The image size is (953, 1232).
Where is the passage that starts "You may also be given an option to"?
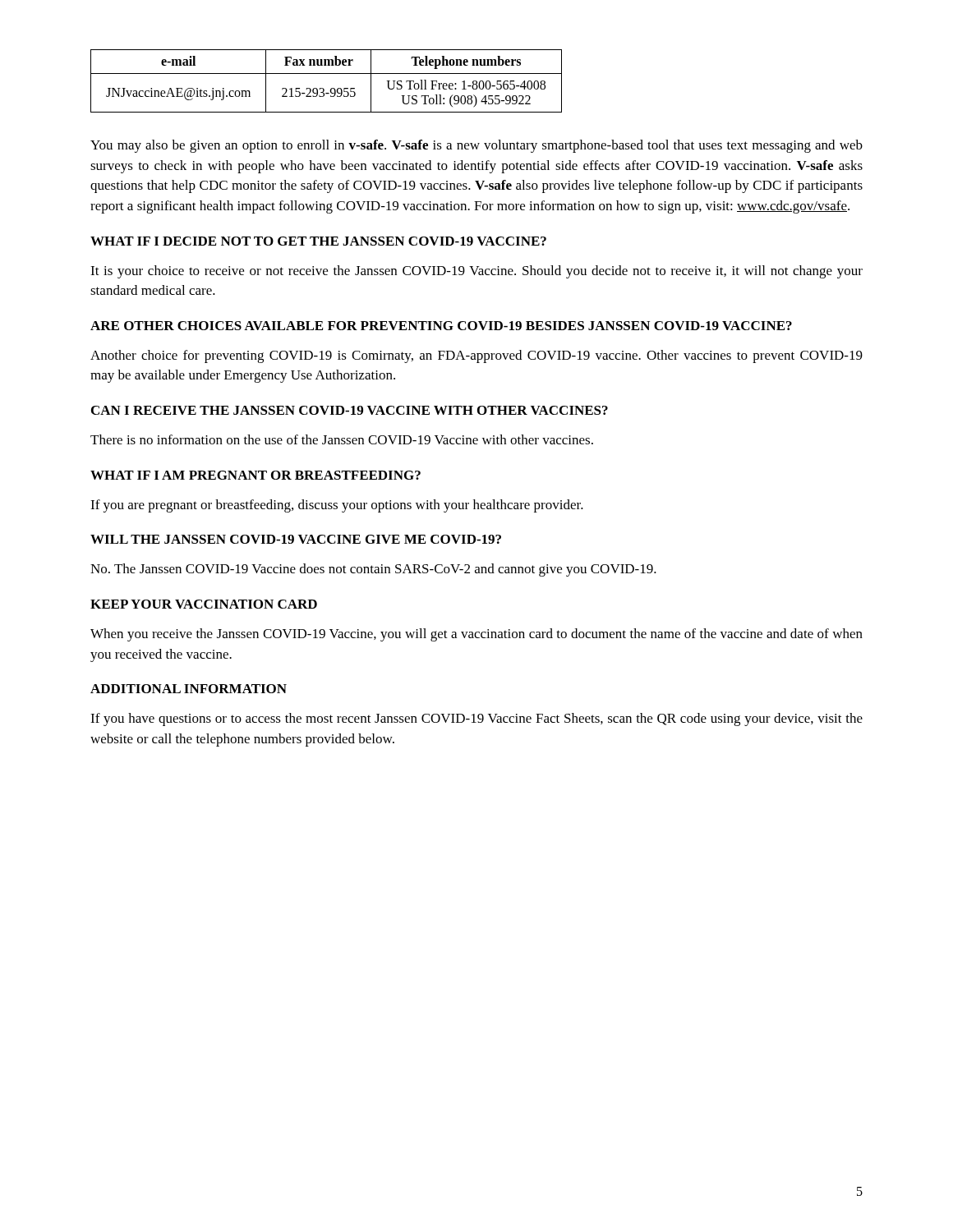[476, 175]
